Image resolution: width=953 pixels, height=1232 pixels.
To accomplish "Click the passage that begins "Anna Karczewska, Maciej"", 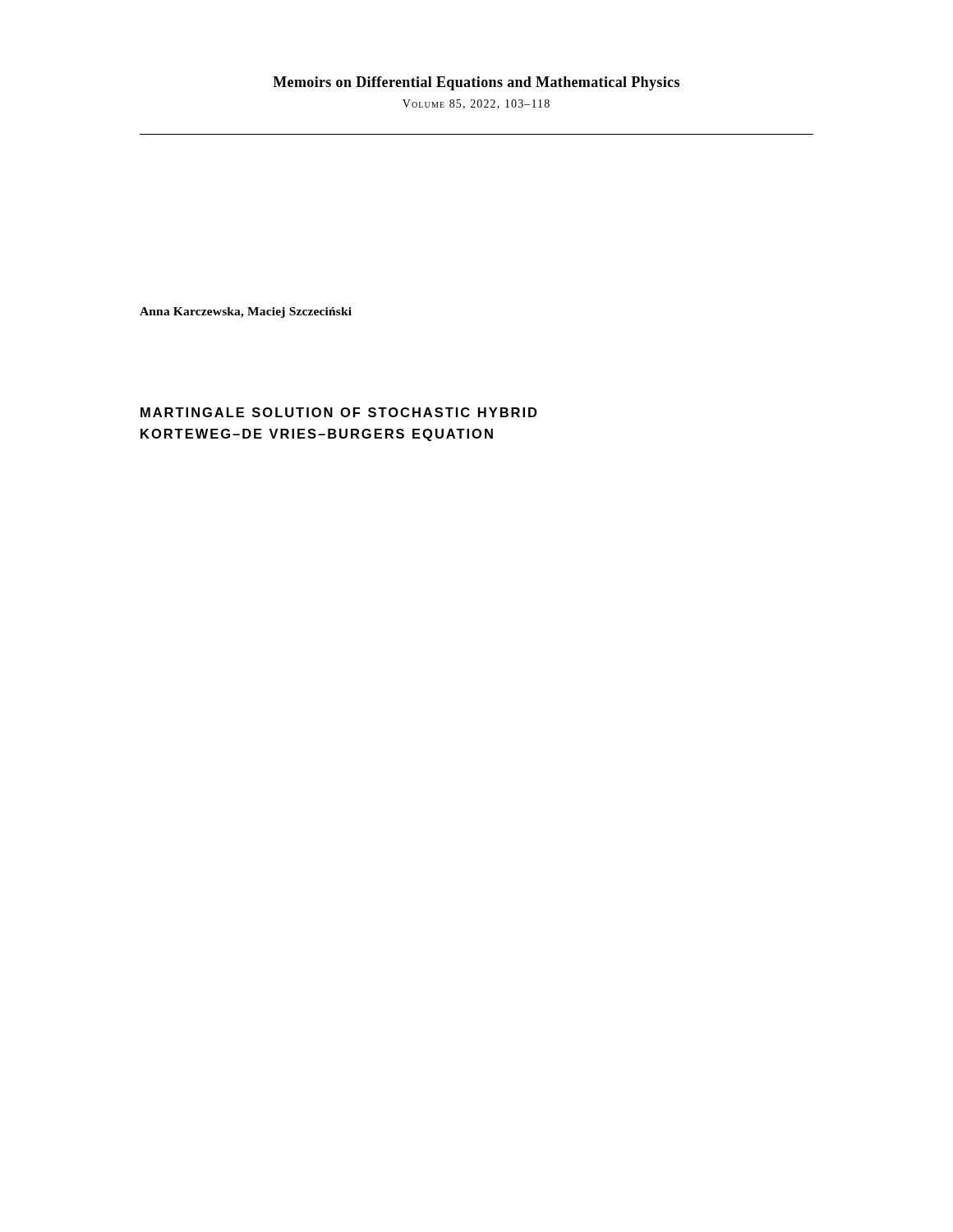I will [x=246, y=311].
